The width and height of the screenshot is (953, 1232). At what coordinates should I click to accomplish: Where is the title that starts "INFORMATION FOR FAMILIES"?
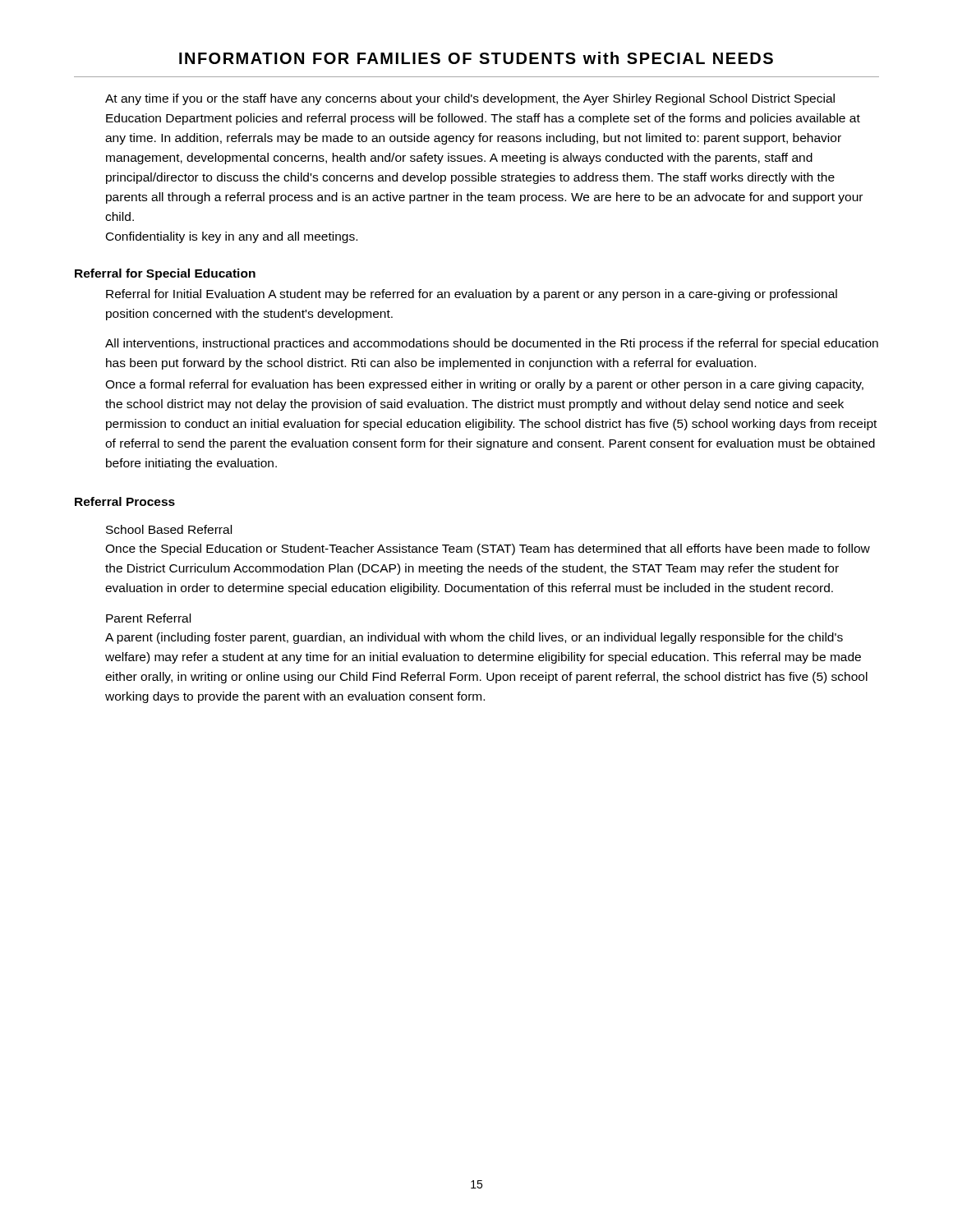(x=476, y=59)
